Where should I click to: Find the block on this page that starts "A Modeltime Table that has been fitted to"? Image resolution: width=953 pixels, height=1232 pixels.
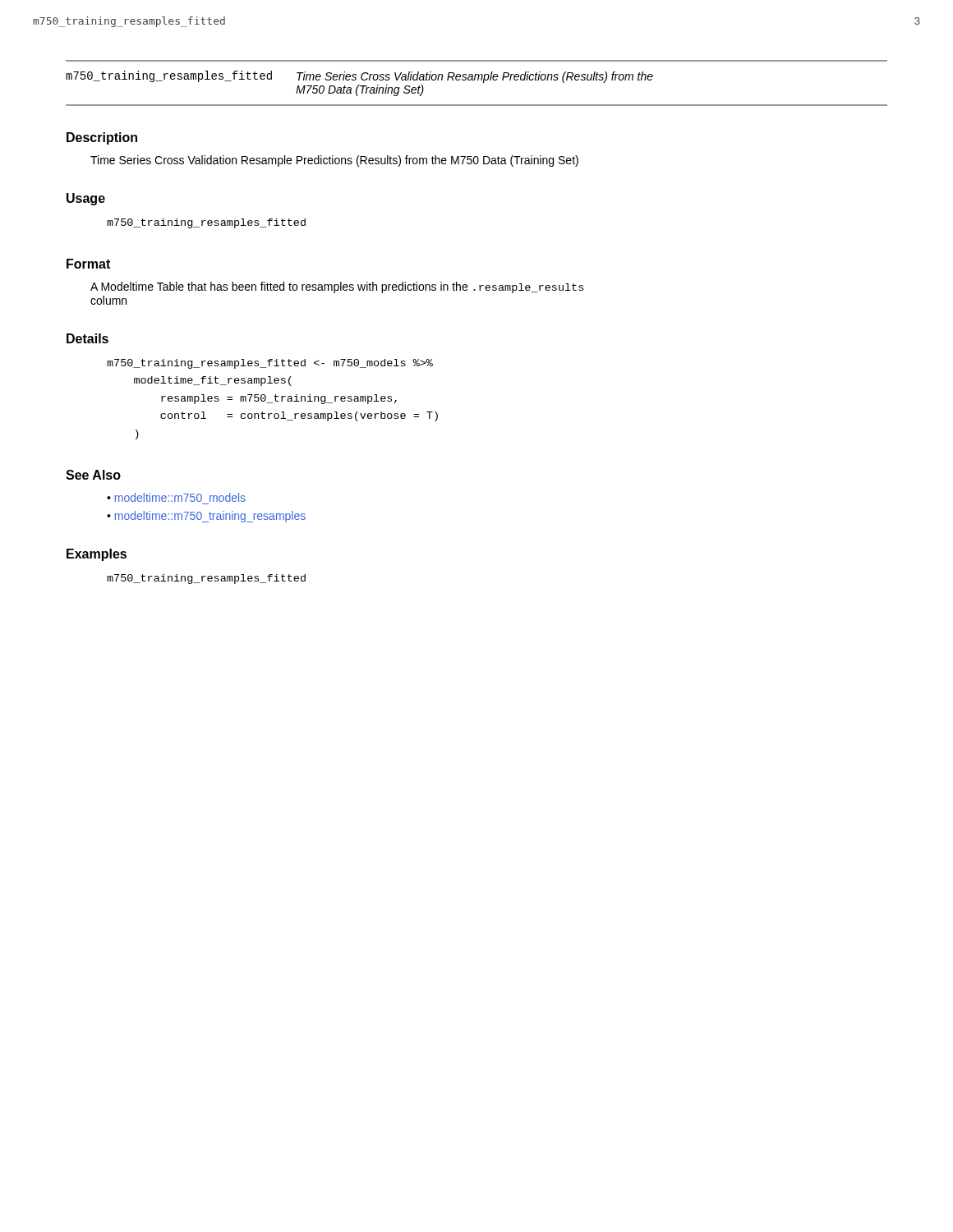click(337, 293)
